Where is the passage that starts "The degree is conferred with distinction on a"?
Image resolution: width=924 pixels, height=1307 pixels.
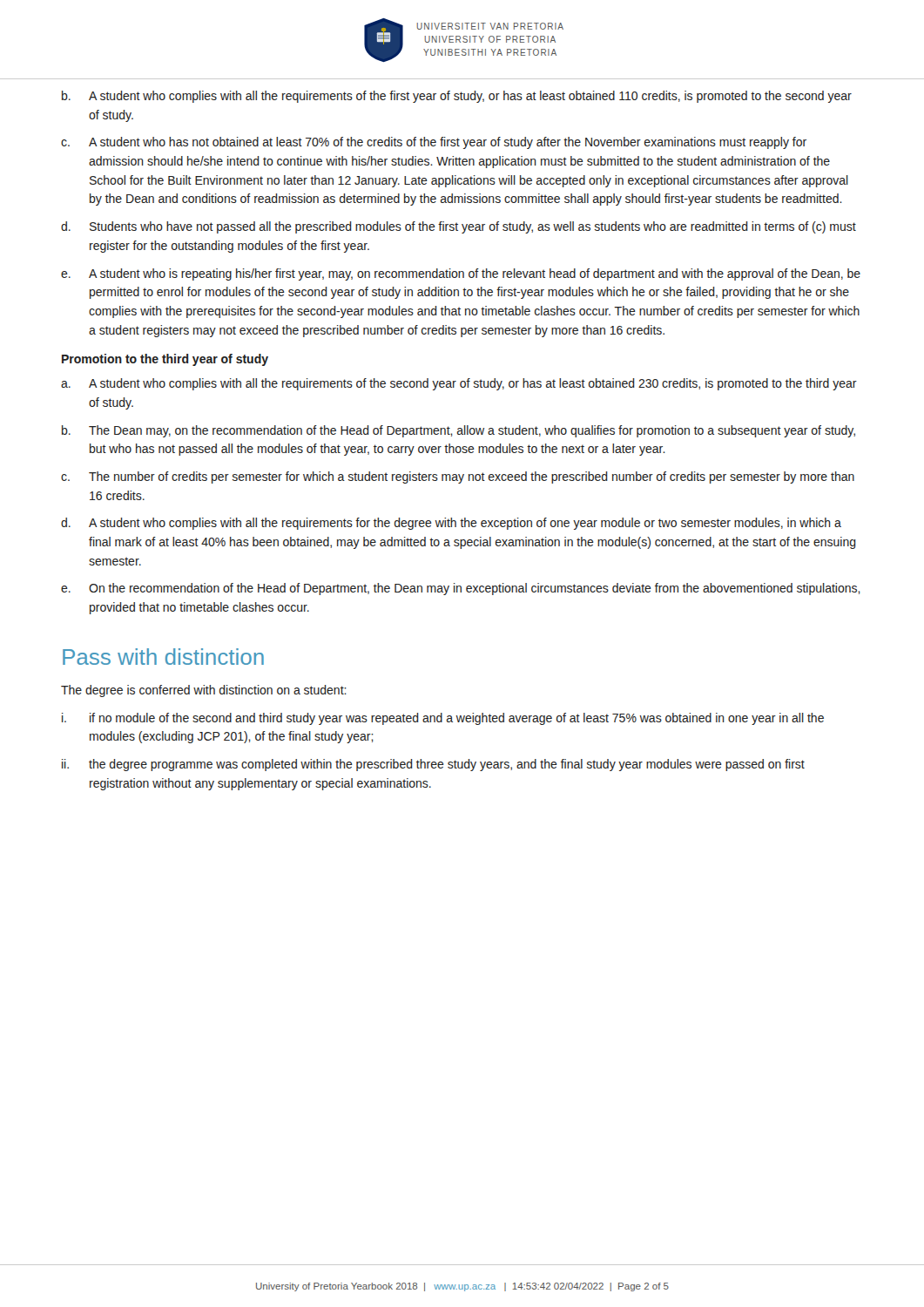pos(204,690)
